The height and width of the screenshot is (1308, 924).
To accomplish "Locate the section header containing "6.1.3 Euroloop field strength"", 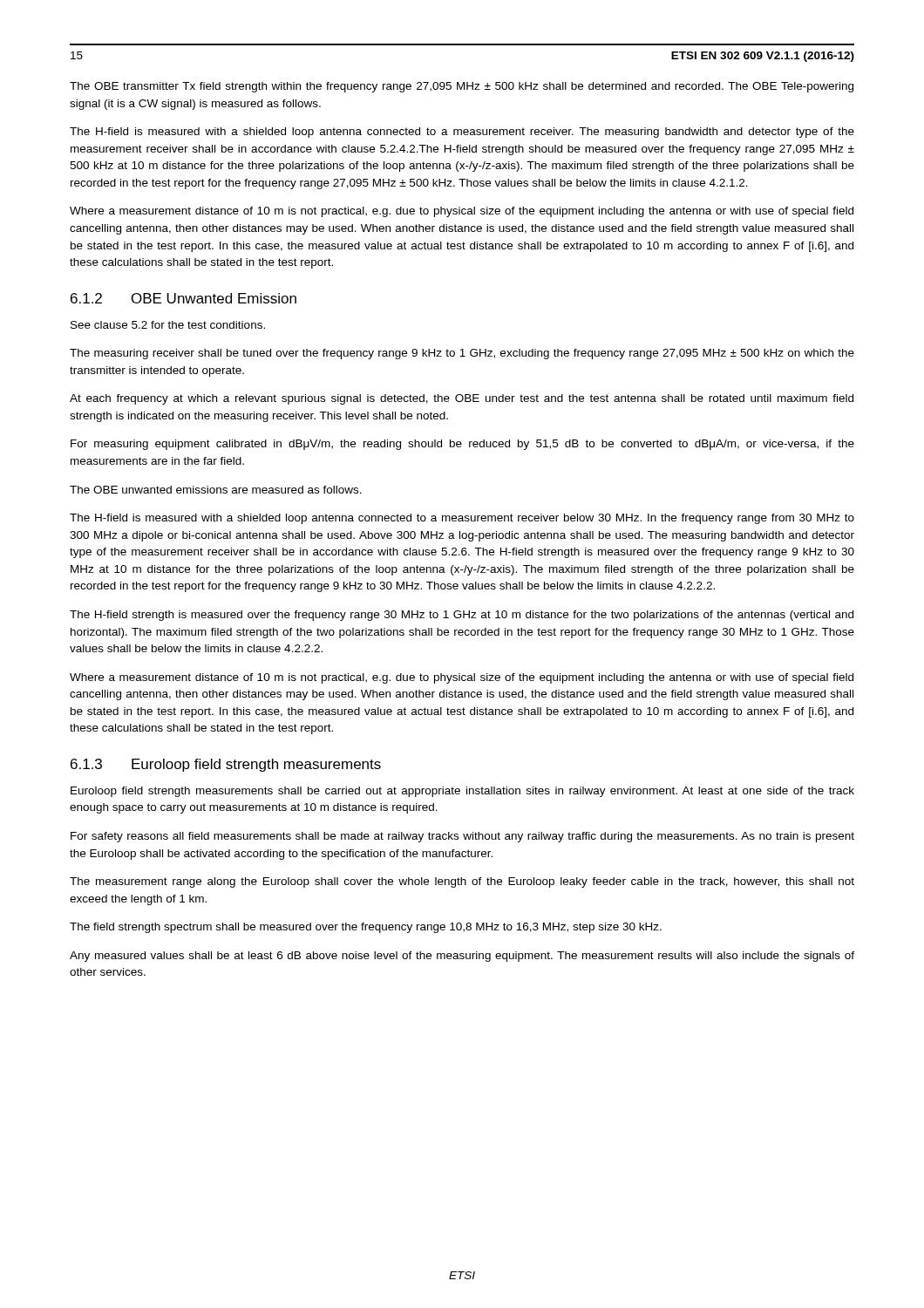I will (225, 765).
